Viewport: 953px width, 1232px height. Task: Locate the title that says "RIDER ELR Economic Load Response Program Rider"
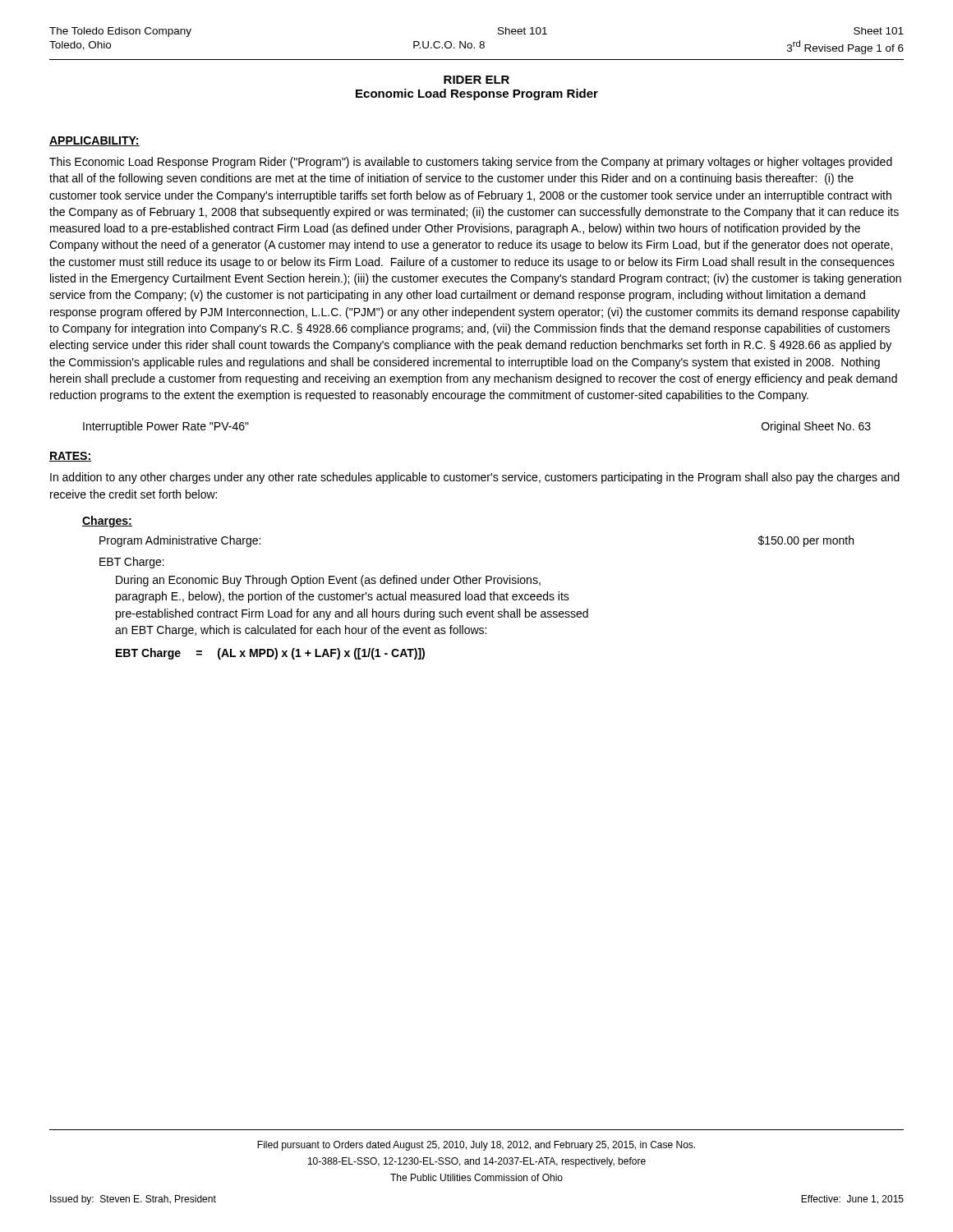click(476, 86)
